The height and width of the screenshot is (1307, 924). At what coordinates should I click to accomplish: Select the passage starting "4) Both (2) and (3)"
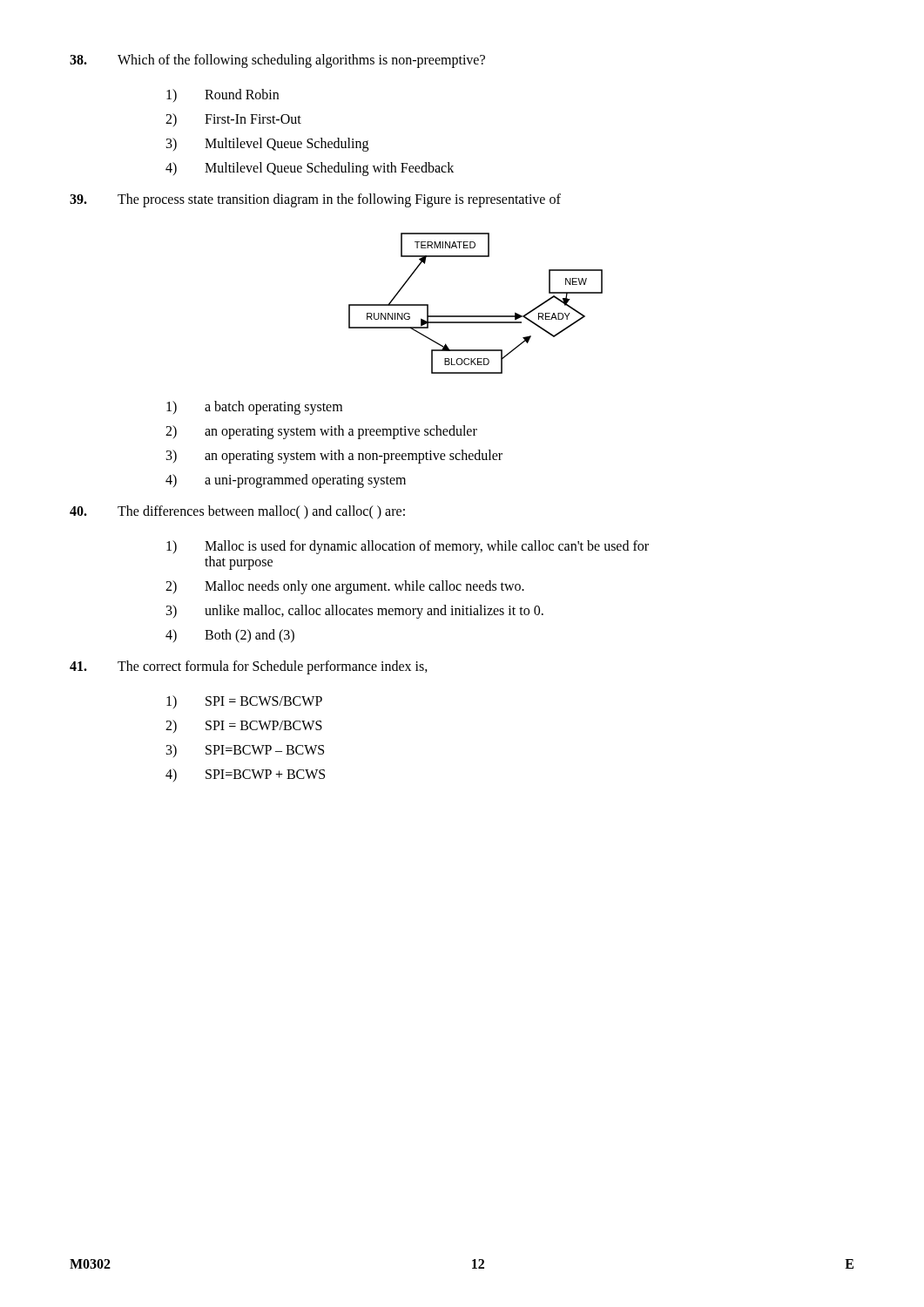pyautogui.click(x=230, y=636)
